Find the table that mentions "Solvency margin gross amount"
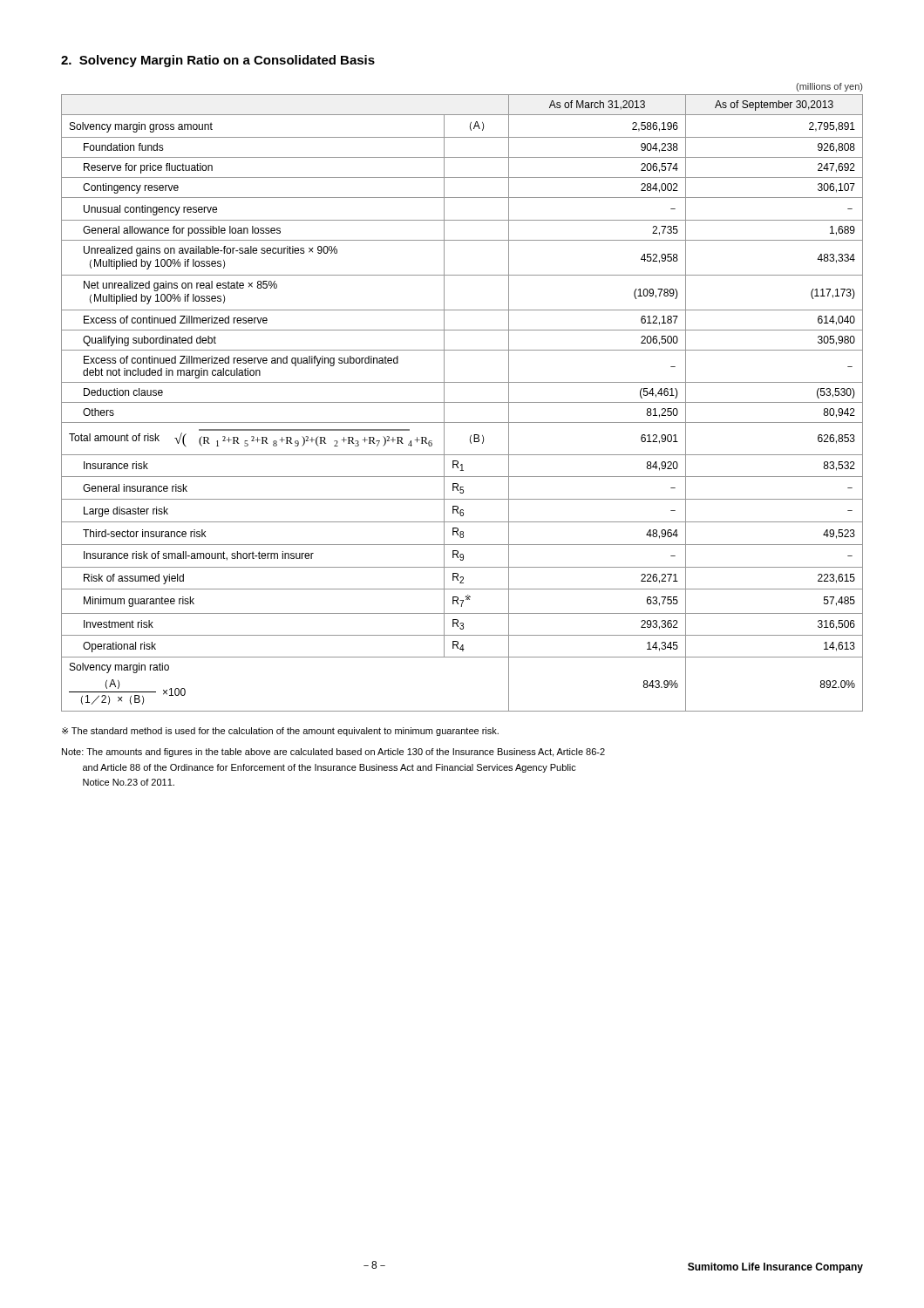924x1308 pixels. pos(462,396)
